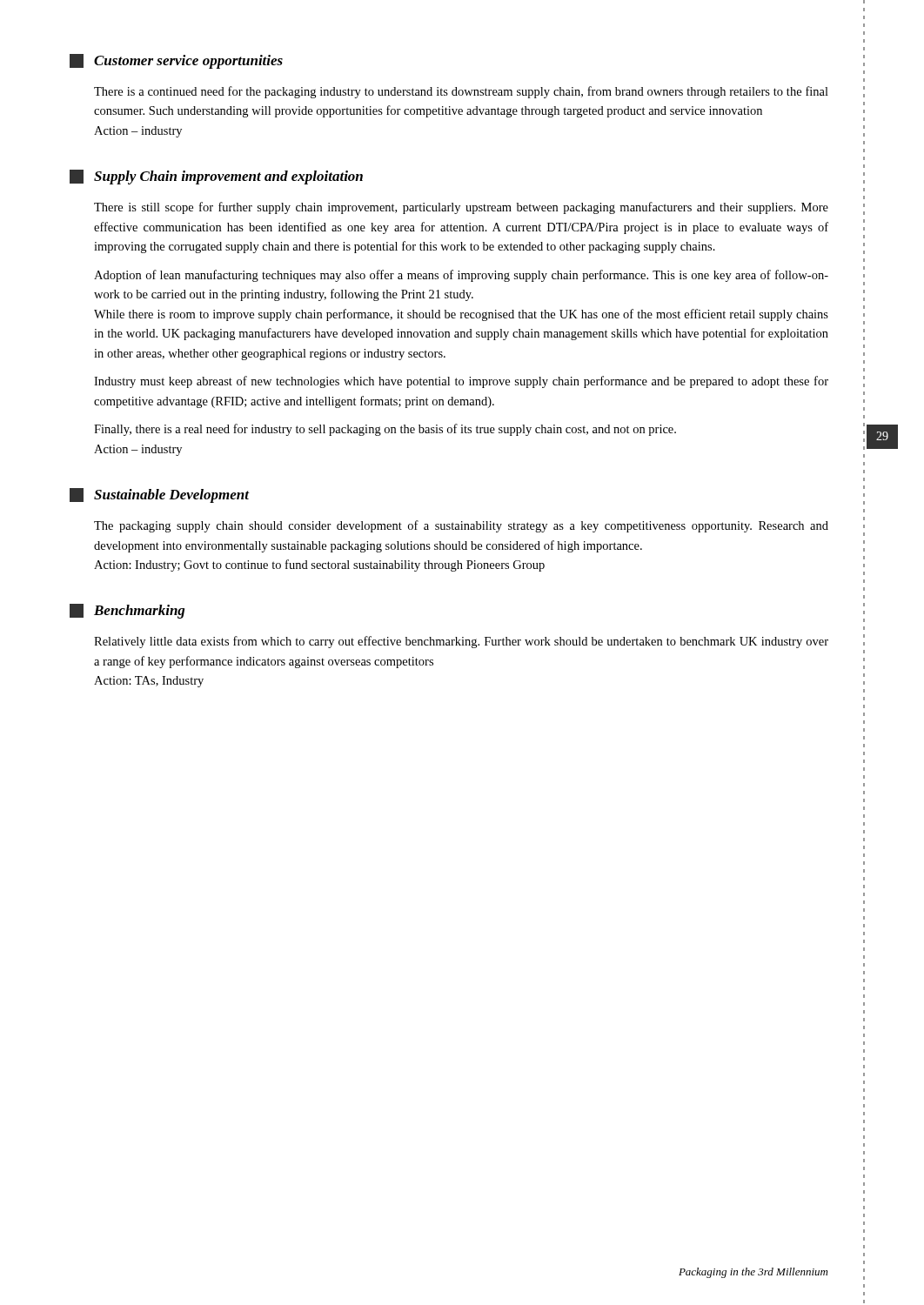This screenshot has width=924, height=1305.
Task: Where is the passage that starts "There is still scope"?
Action: (461, 227)
